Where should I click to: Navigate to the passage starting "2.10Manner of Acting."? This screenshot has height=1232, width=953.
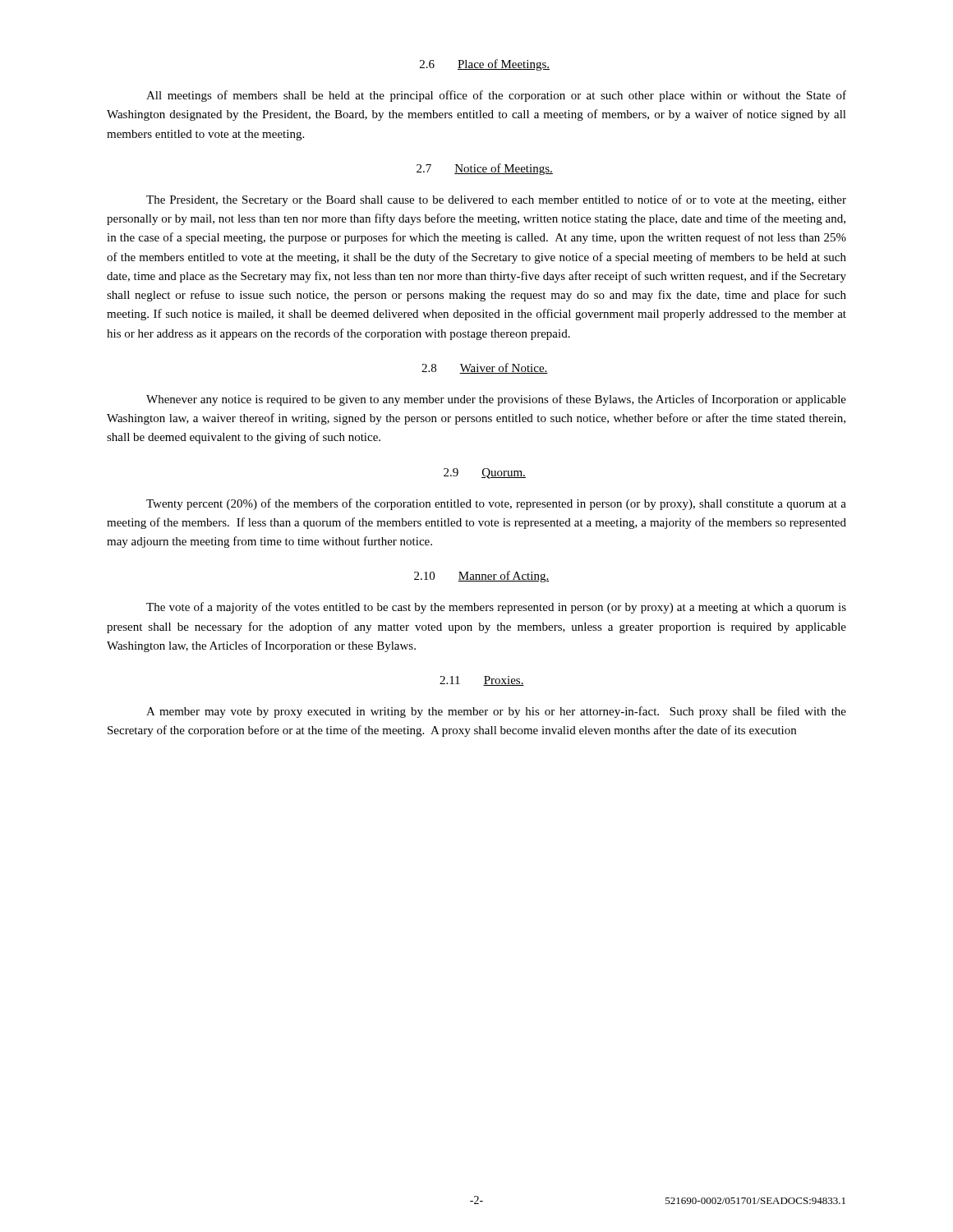[x=476, y=576]
